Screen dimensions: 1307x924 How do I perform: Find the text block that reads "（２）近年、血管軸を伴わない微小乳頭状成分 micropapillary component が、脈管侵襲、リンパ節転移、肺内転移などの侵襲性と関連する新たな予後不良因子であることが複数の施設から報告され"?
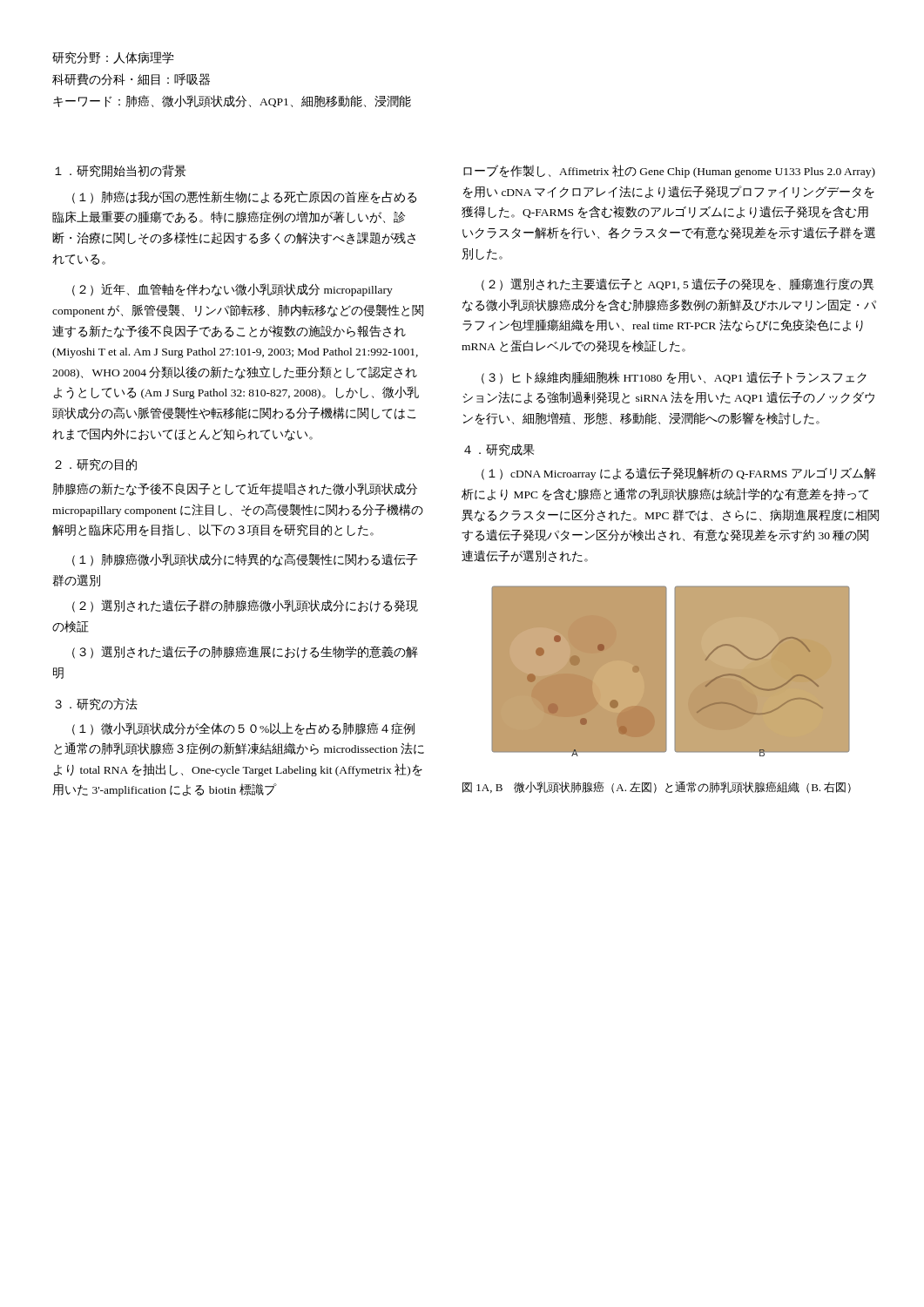pyautogui.click(x=238, y=362)
